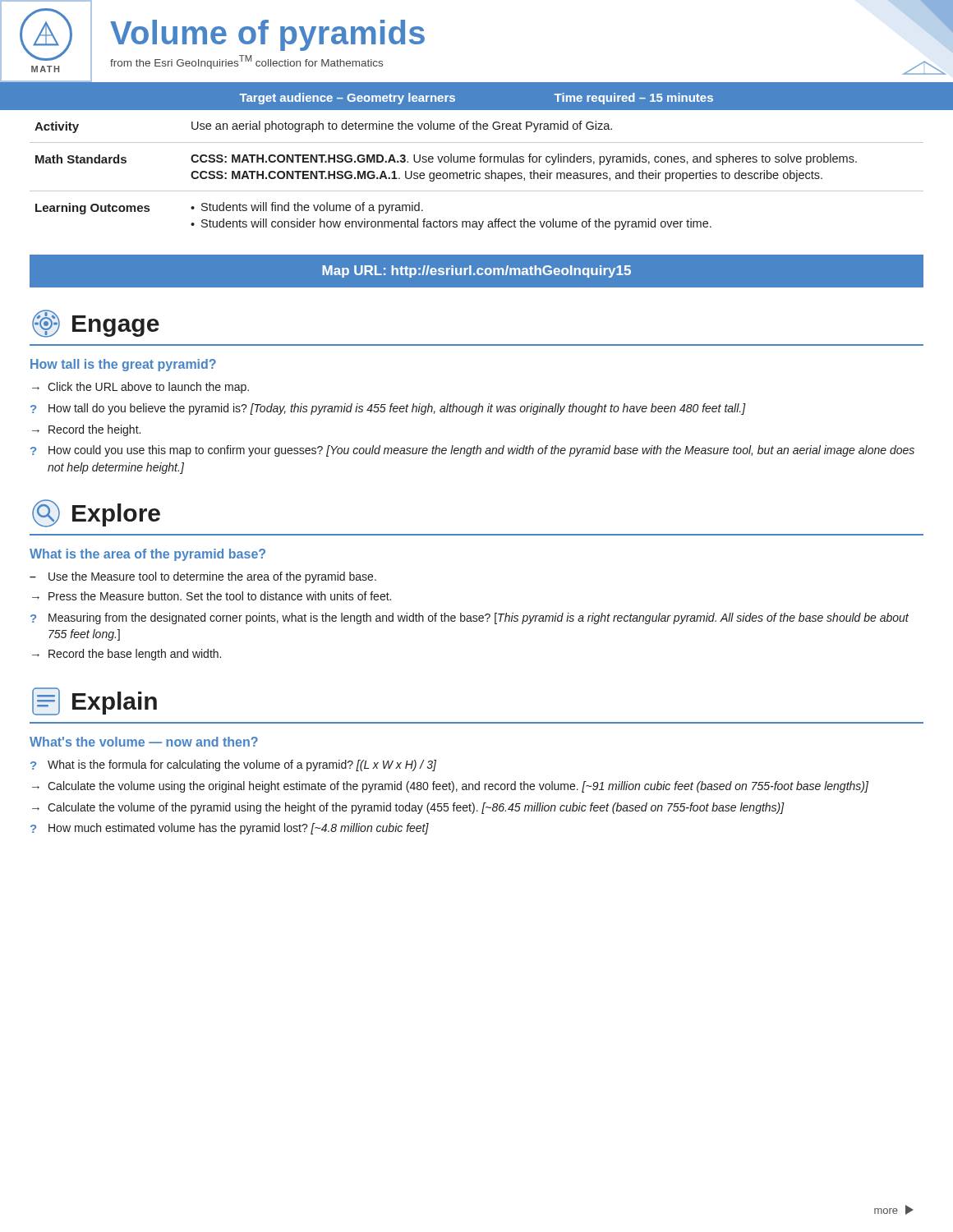This screenshot has width=953, height=1232.
Task: Locate the block starting "→ Record the height."
Action: tap(86, 430)
